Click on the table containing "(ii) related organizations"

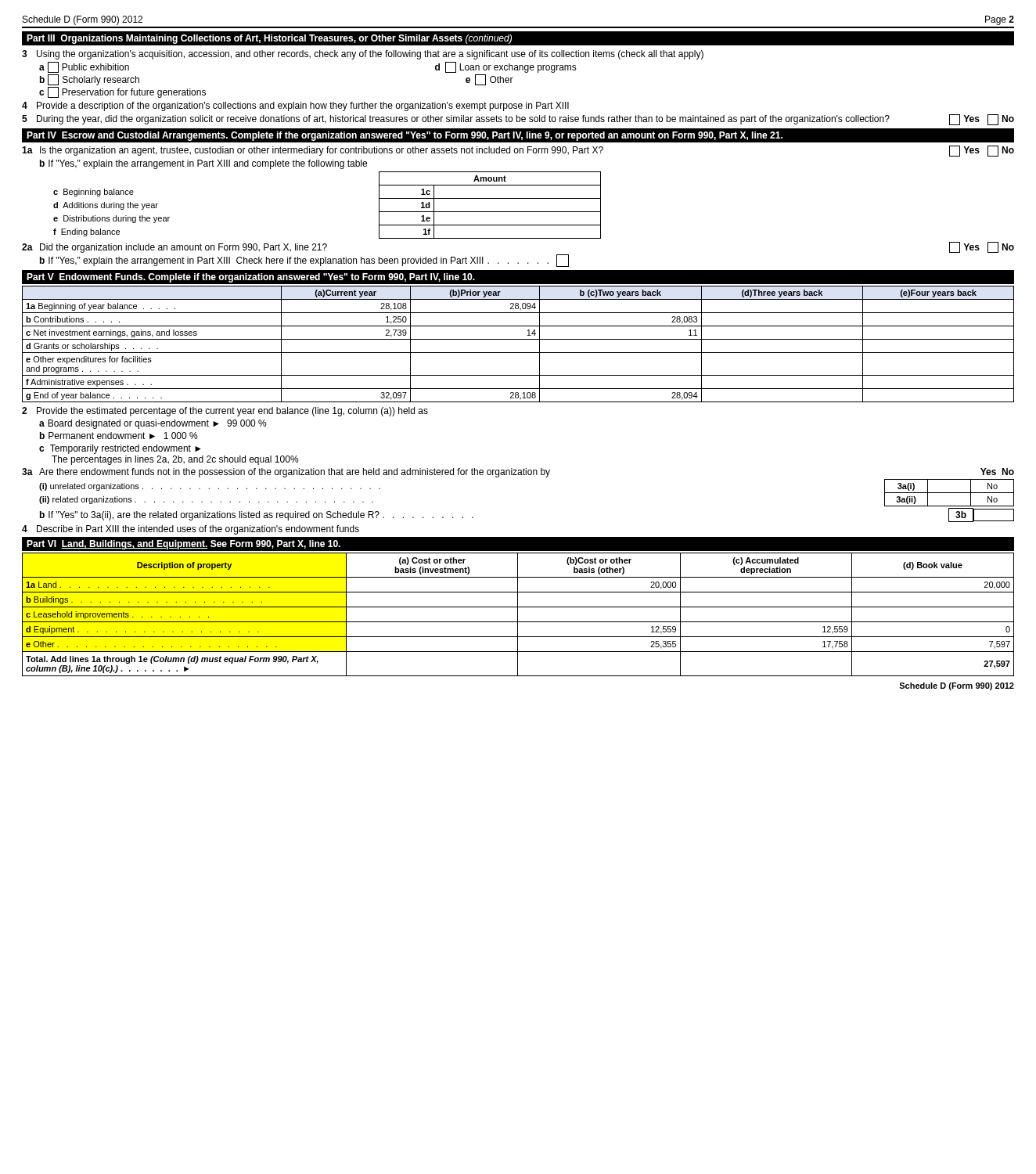point(527,493)
